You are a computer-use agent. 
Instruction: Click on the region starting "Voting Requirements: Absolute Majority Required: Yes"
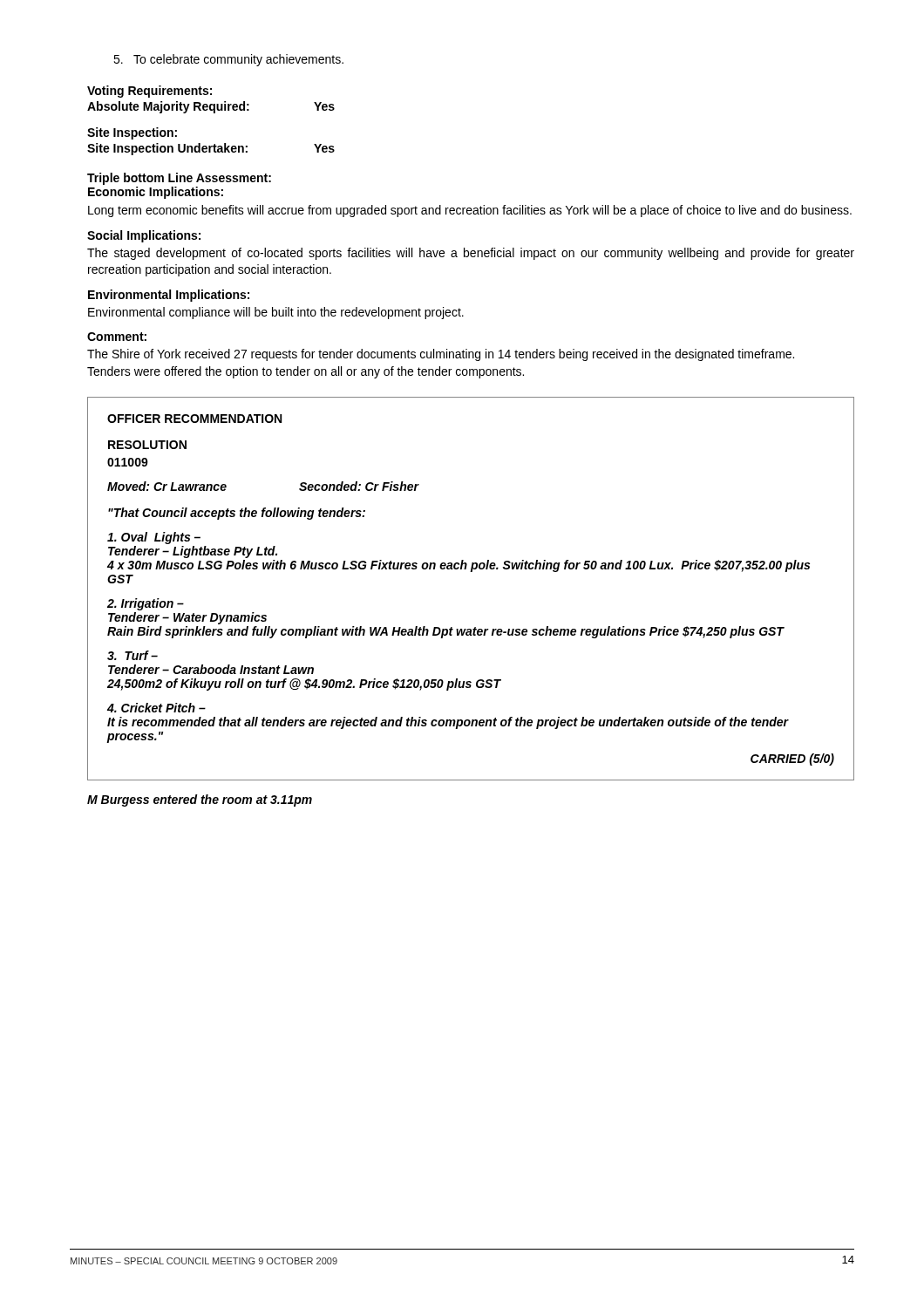[149, 92]
